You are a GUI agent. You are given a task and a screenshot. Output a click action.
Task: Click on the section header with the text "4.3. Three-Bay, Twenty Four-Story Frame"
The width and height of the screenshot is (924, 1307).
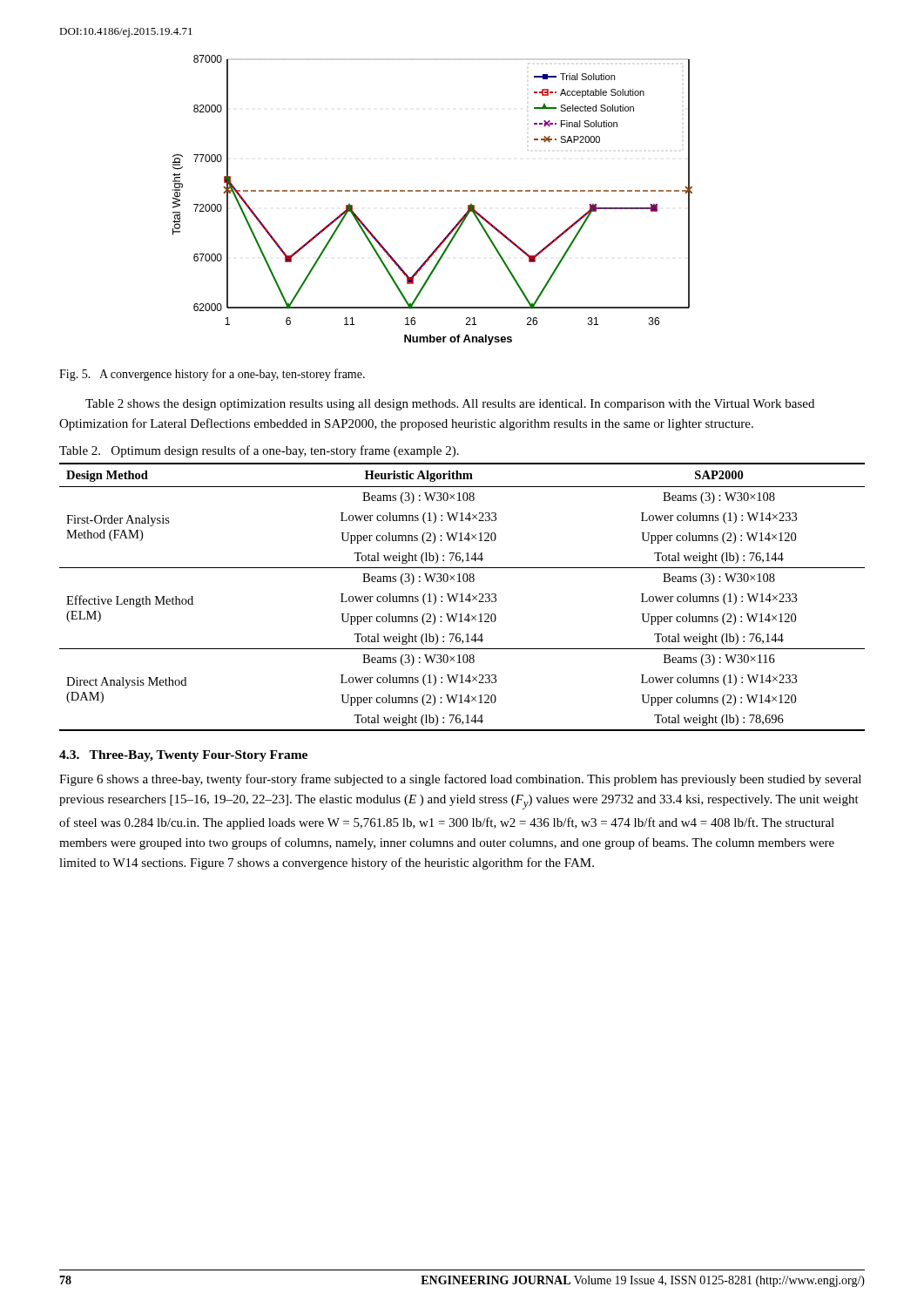click(184, 754)
